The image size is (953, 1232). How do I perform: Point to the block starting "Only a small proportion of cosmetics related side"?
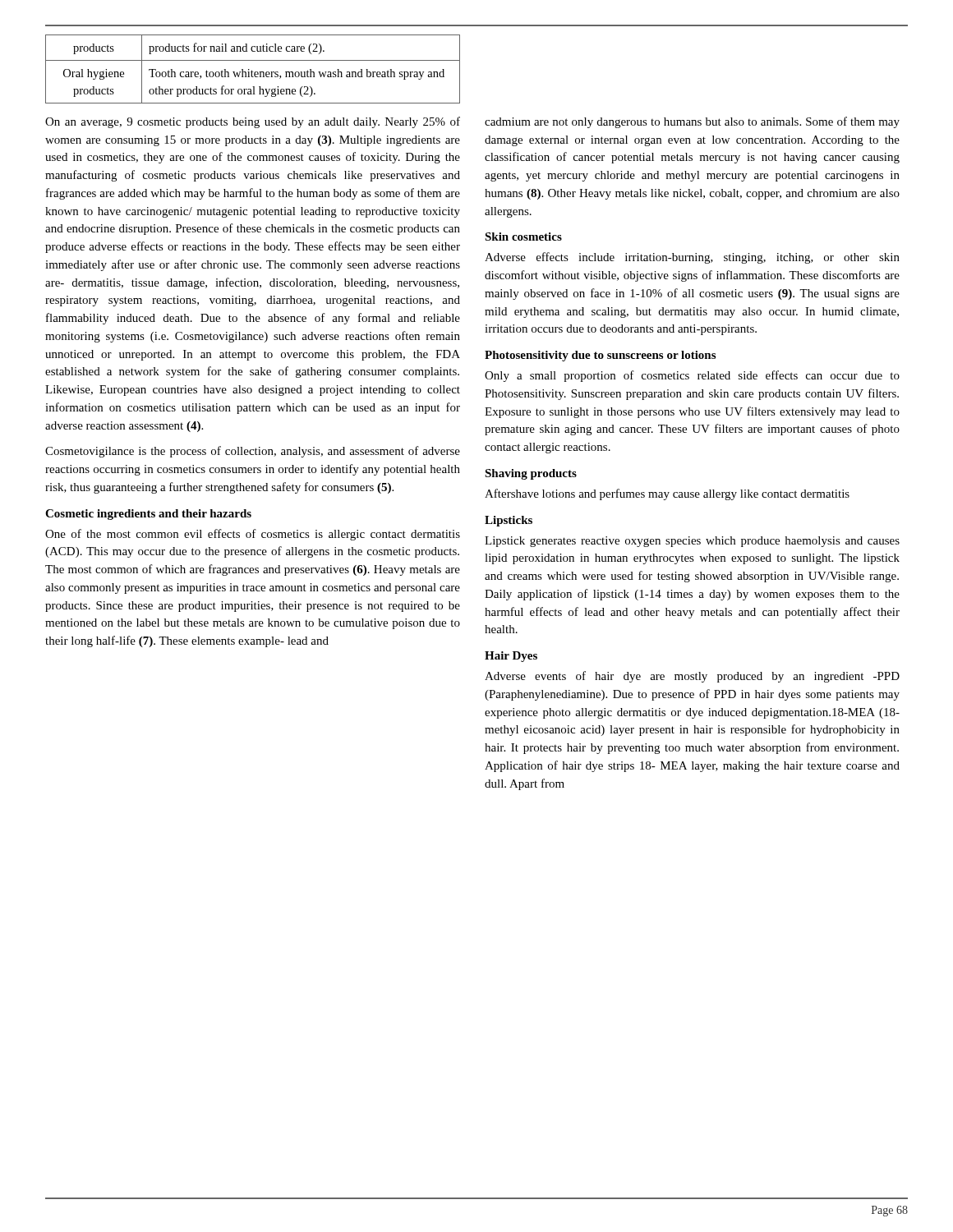pyautogui.click(x=692, y=411)
